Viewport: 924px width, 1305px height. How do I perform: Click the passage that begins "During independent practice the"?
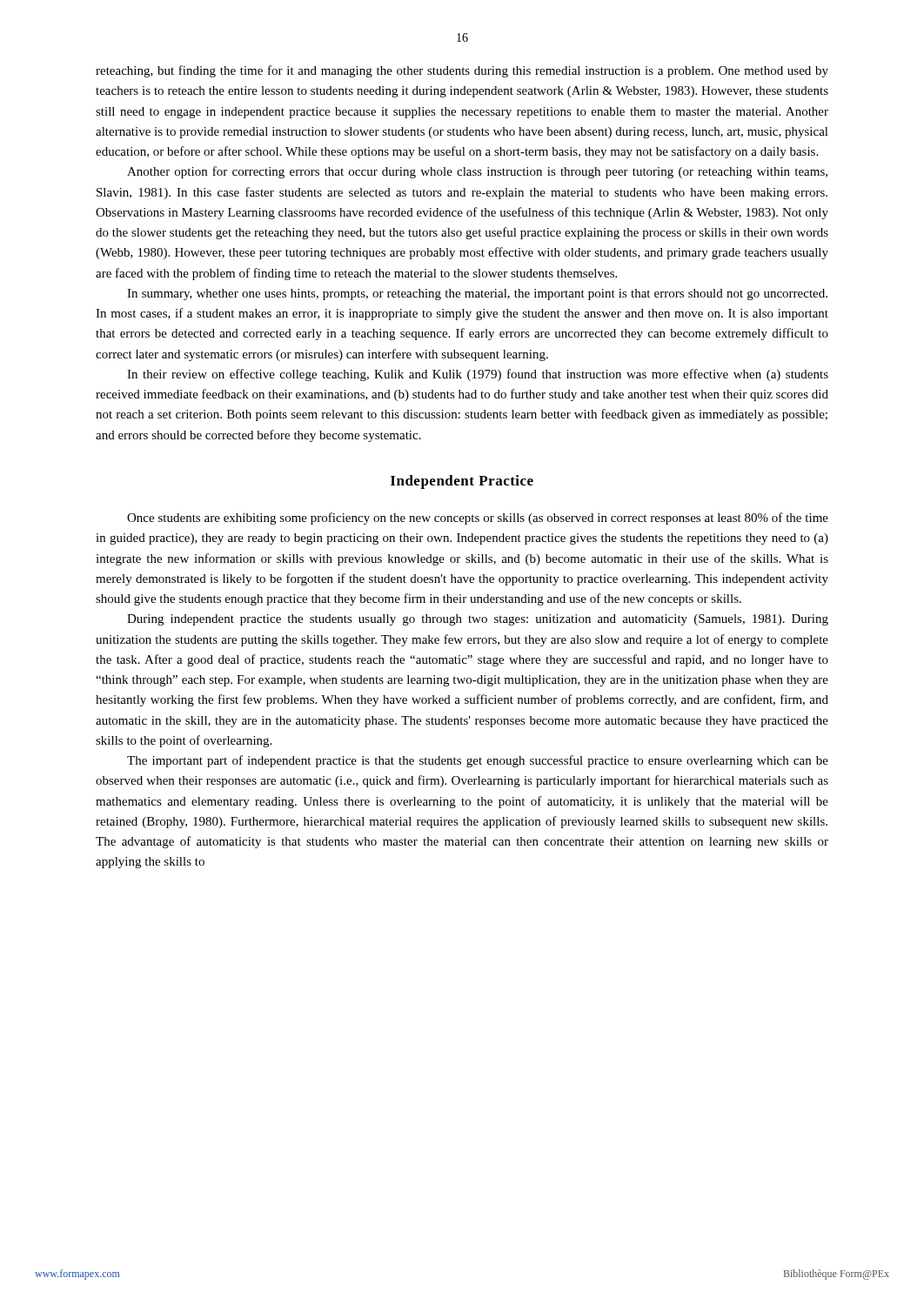(462, 680)
